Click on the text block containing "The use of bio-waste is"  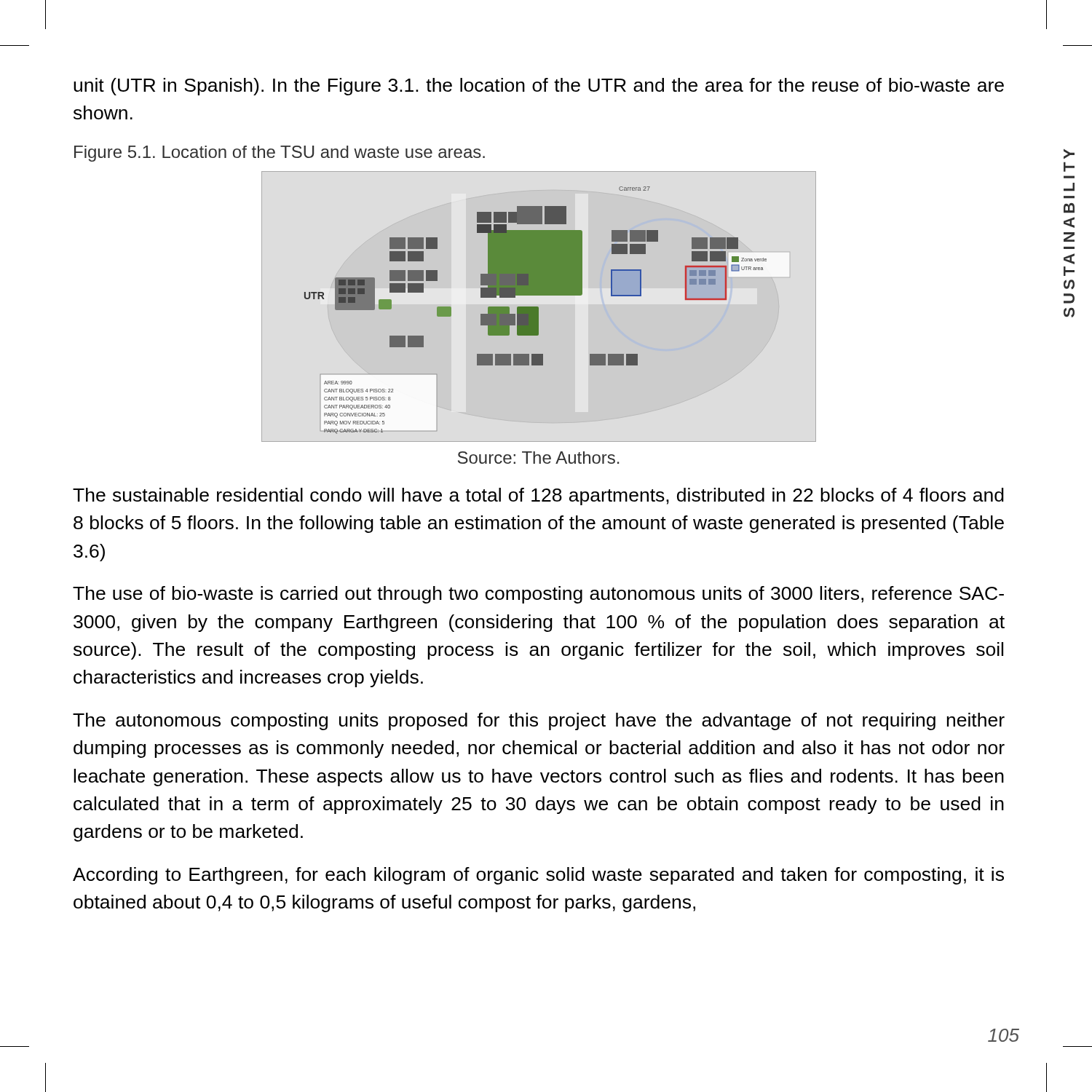[539, 635]
